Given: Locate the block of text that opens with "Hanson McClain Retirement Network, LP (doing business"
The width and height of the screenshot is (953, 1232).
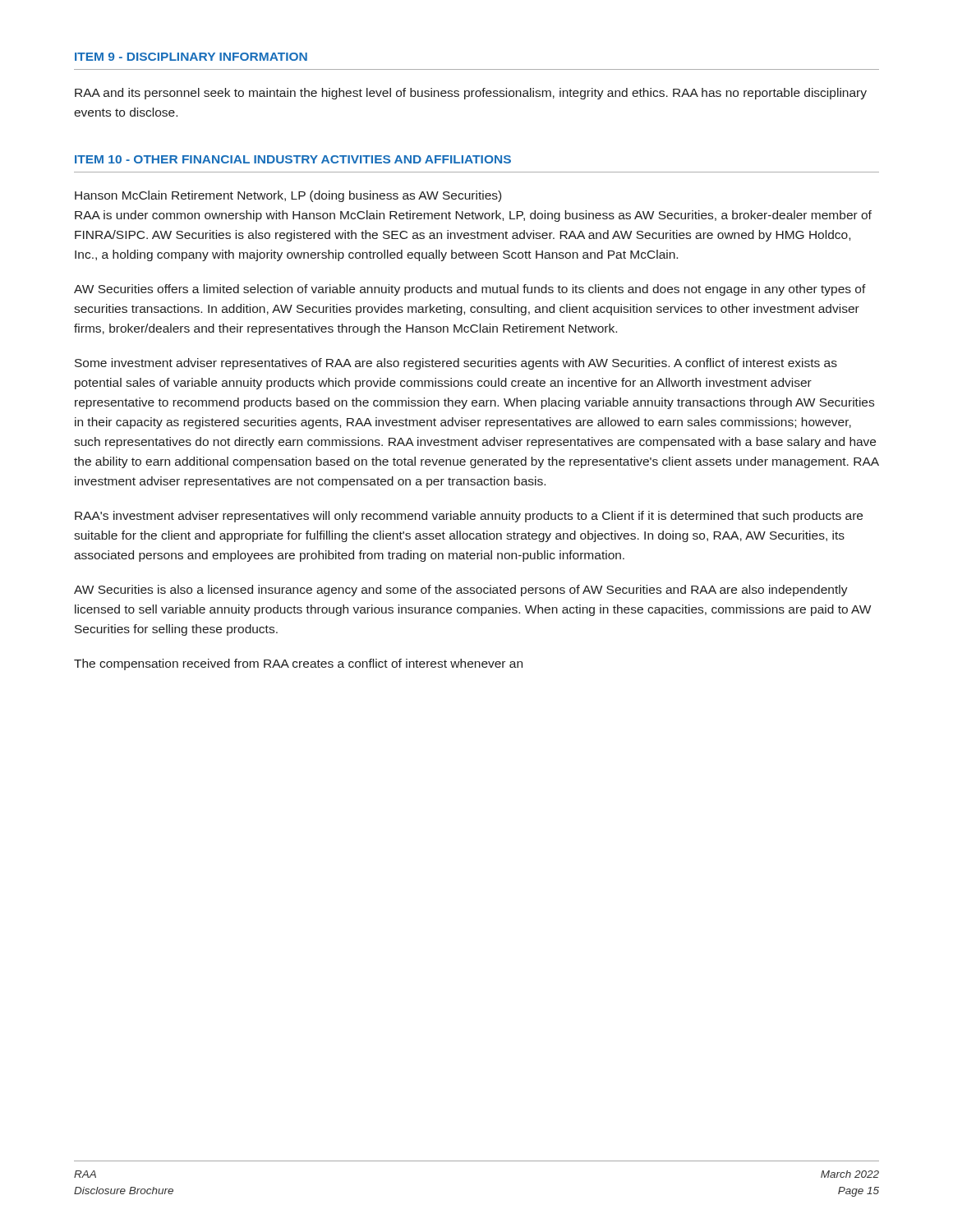Looking at the screenshot, I should point(473,225).
